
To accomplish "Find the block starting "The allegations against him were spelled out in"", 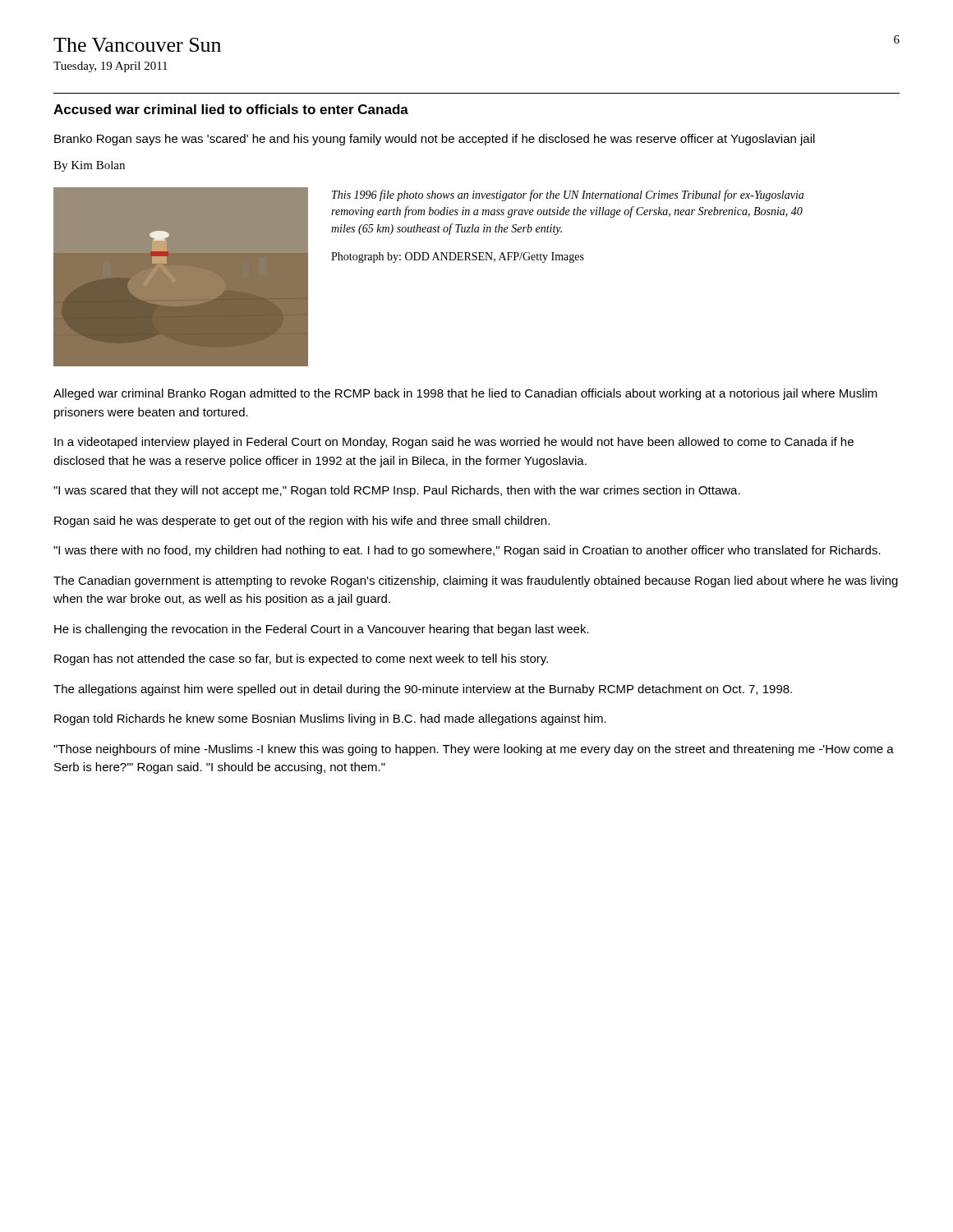I will (x=476, y=689).
